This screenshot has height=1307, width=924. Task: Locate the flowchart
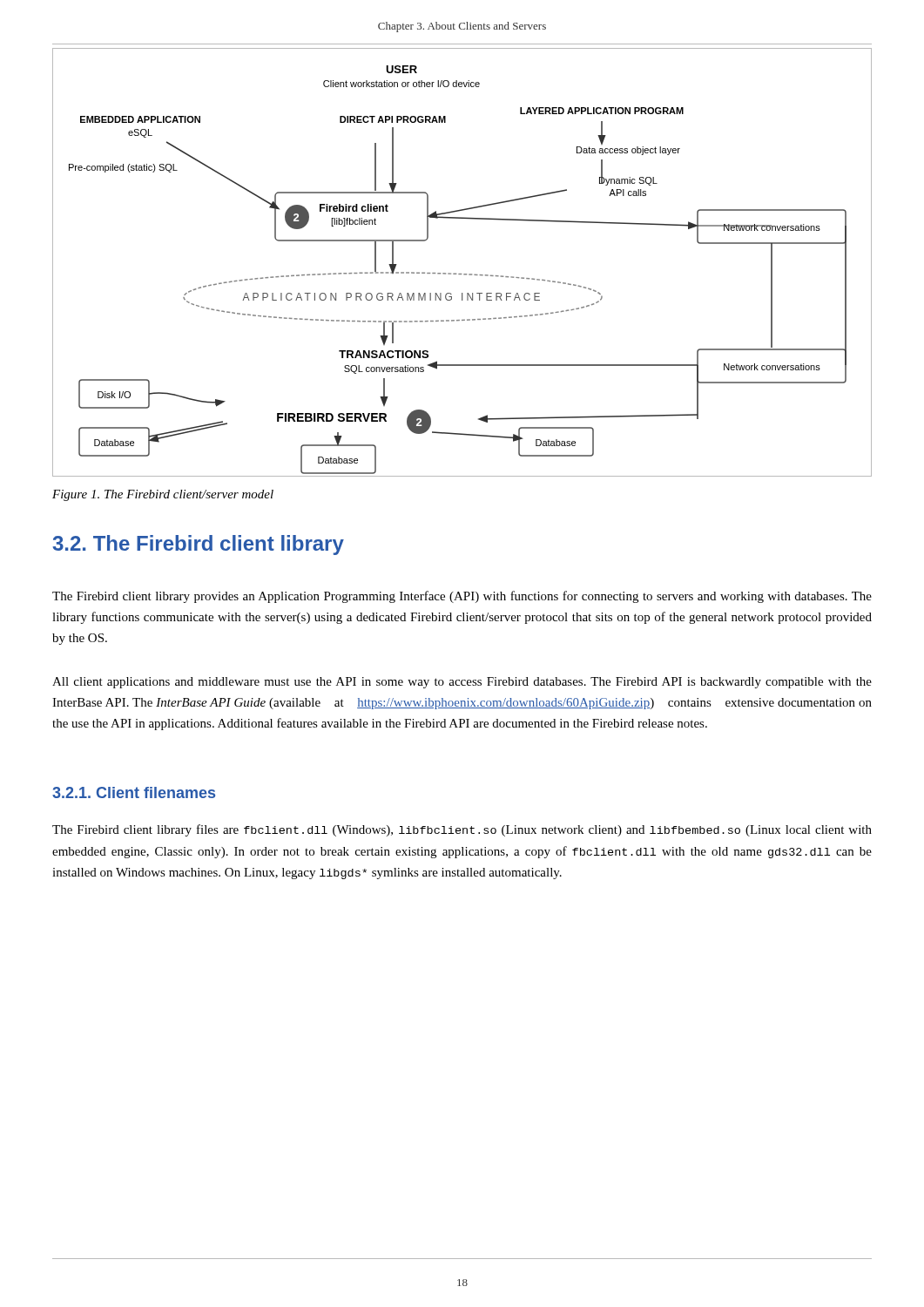(462, 262)
